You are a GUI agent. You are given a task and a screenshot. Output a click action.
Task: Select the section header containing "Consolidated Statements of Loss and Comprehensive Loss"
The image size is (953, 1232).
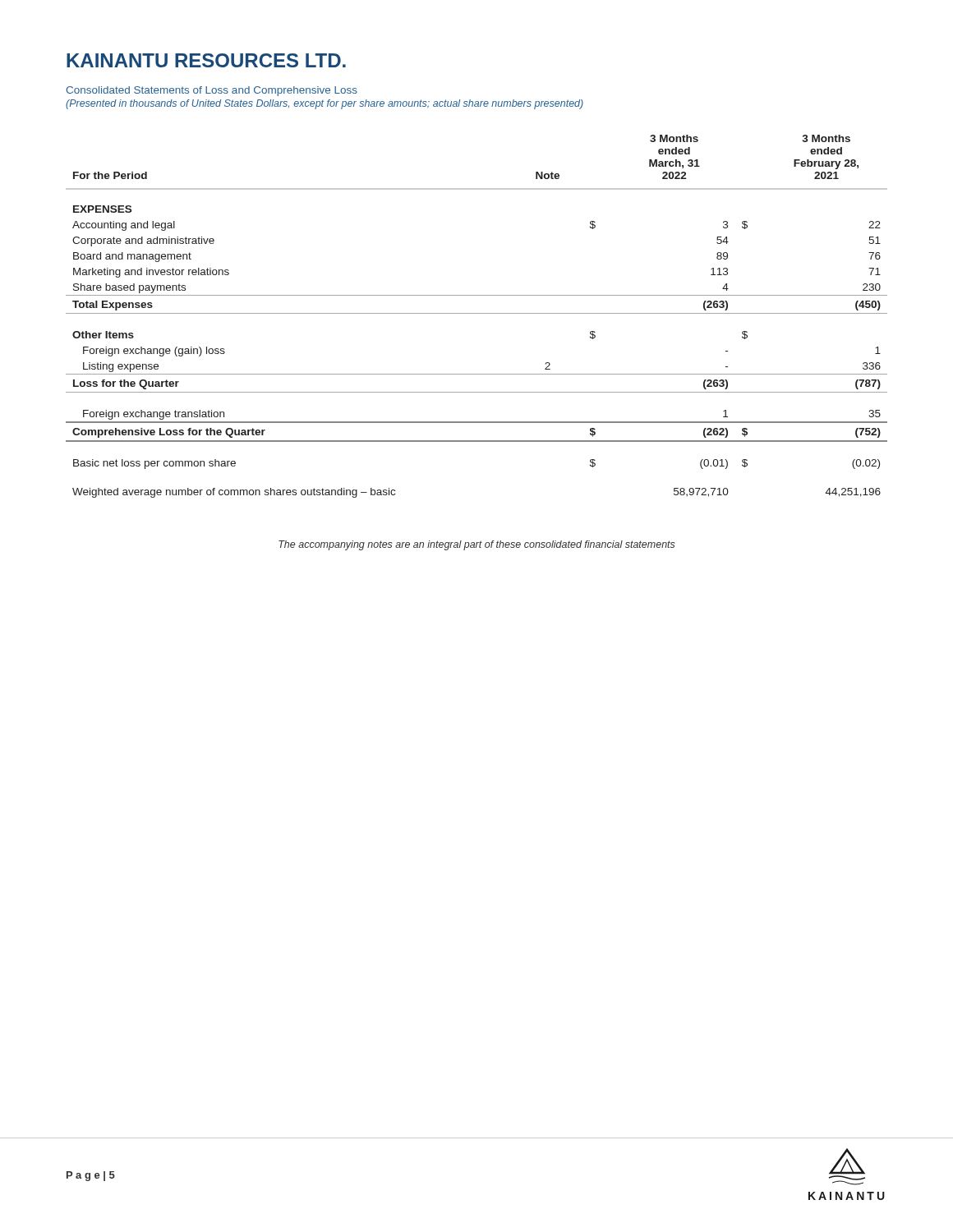(212, 90)
